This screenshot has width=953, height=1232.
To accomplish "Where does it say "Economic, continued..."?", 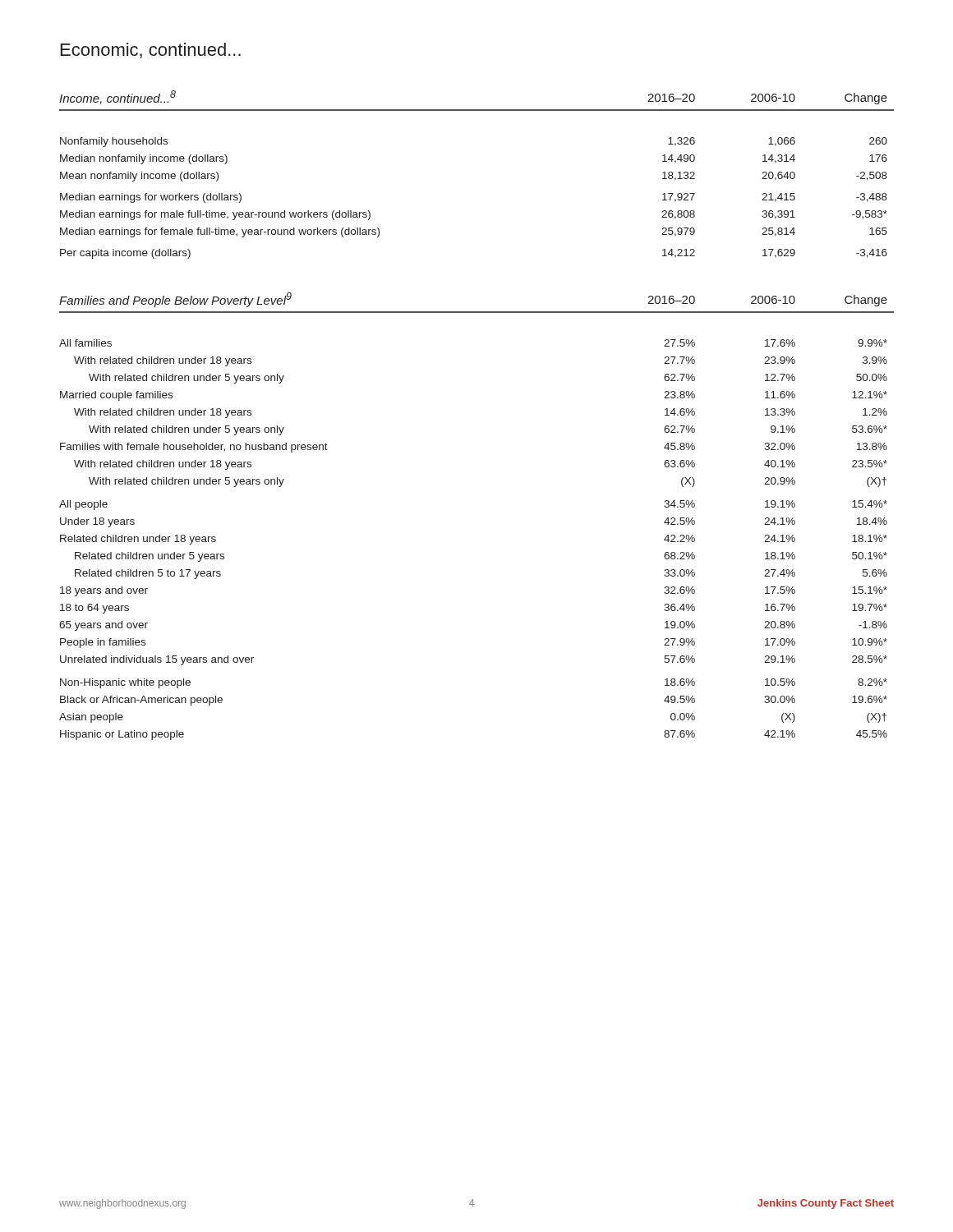I will tap(151, 50).
